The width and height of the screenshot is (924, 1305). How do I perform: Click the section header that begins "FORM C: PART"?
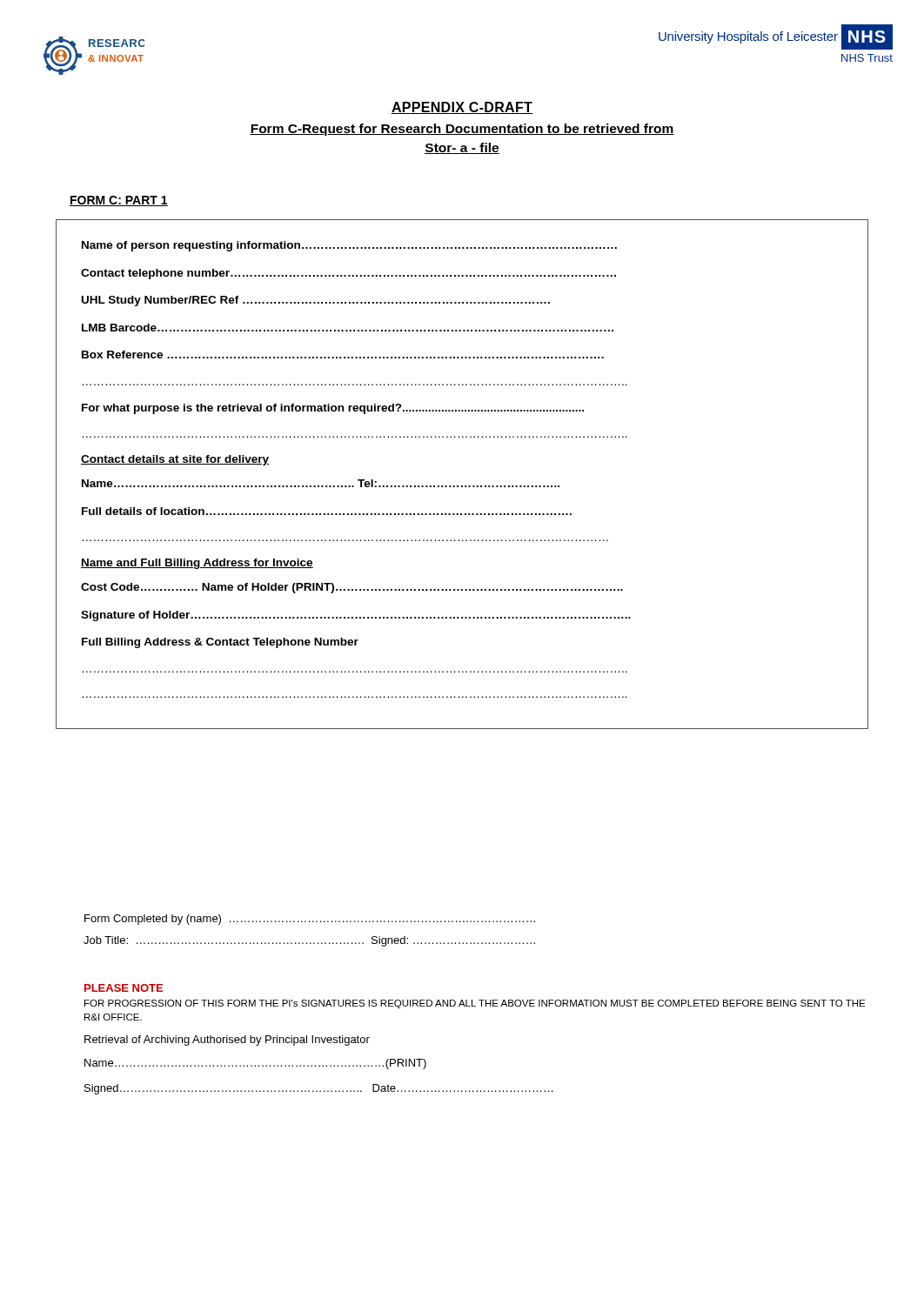[119, 200]
